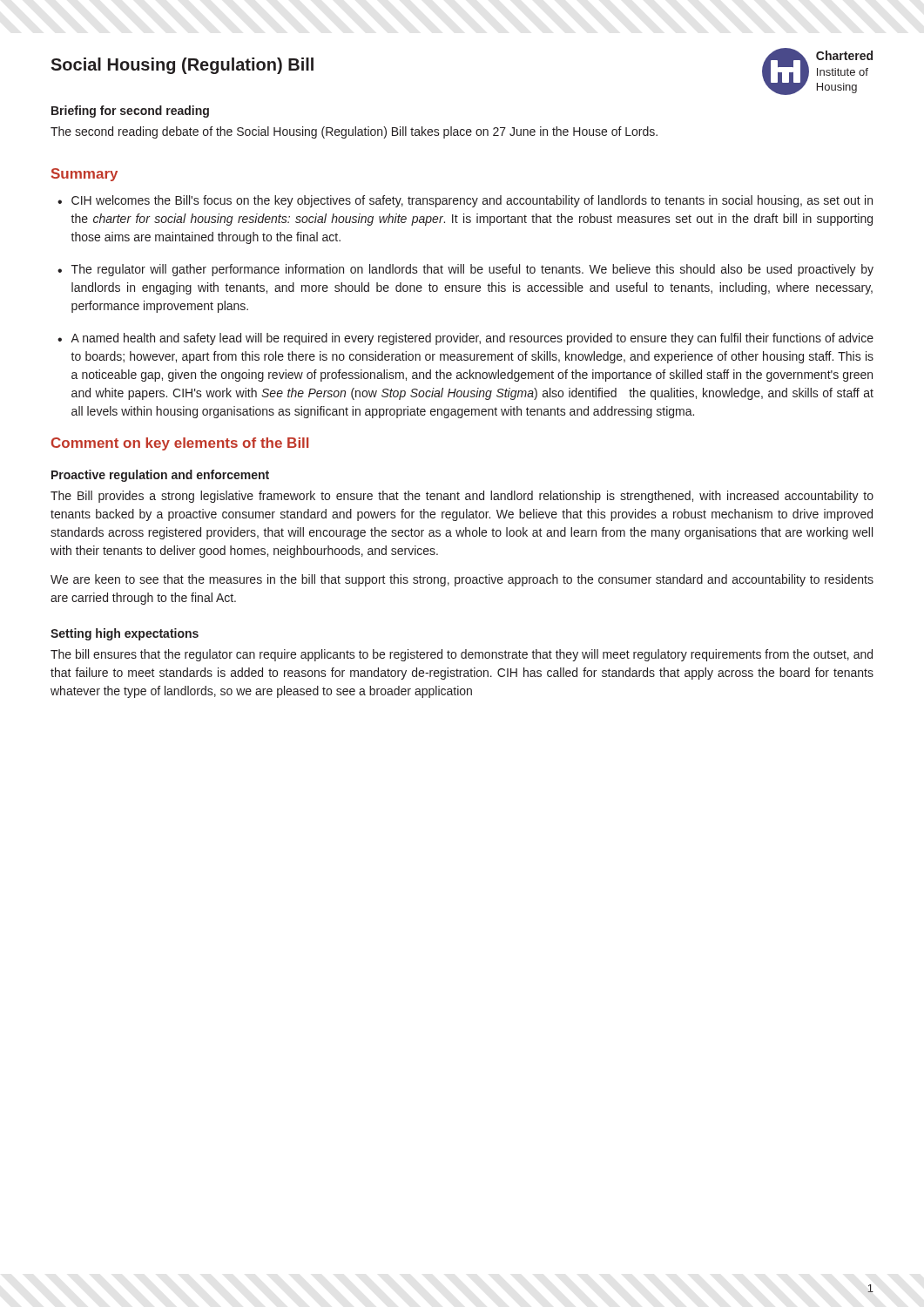This screenshot has height=1307, width=924.
Task: Locate the text starting "The Bill provides a"
Action: (x=462, y=523)
